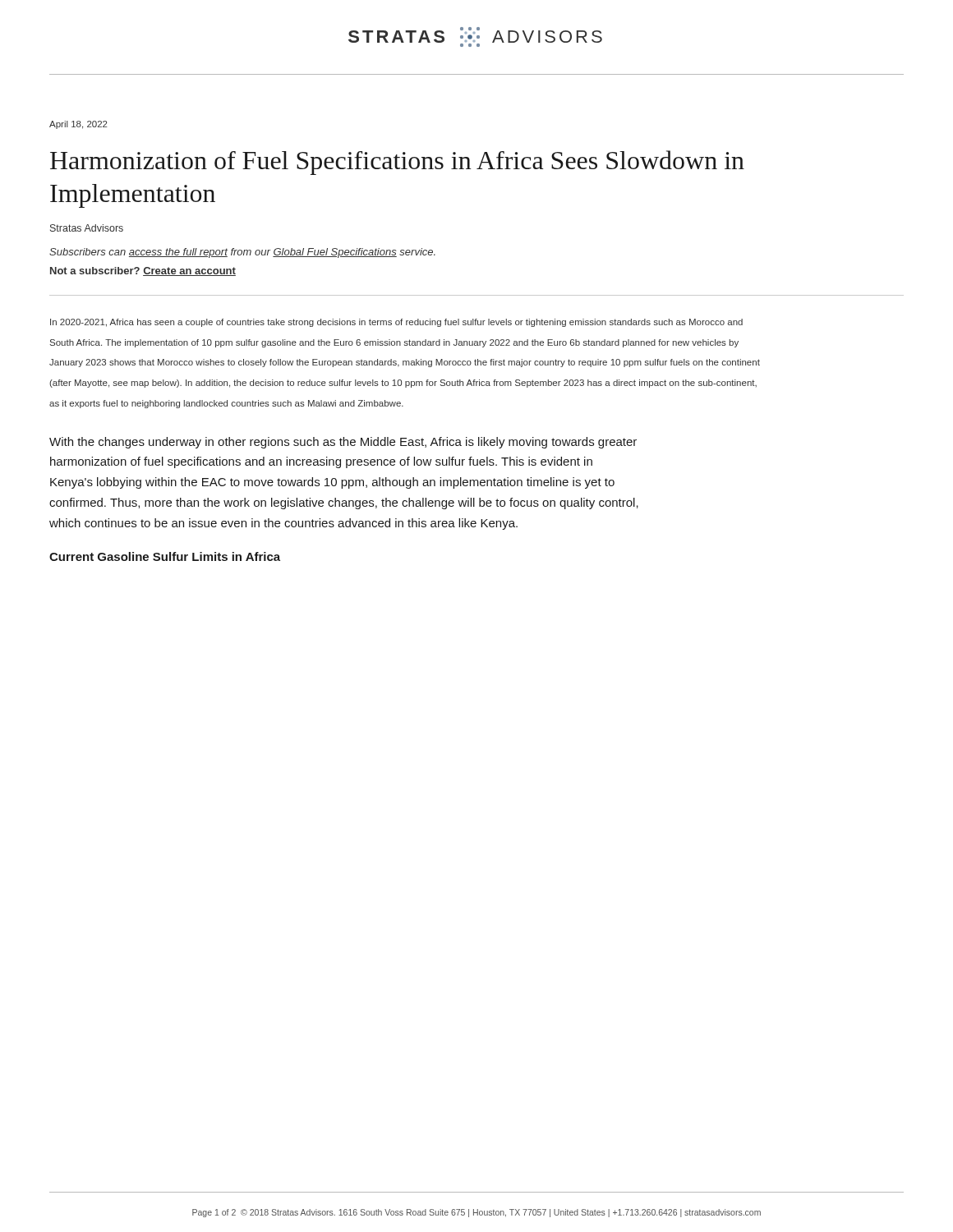The width and height of the screenshot is (953, 1232).
Task: Locate the text block that reads "With the changes underway"
Action: 344,482
